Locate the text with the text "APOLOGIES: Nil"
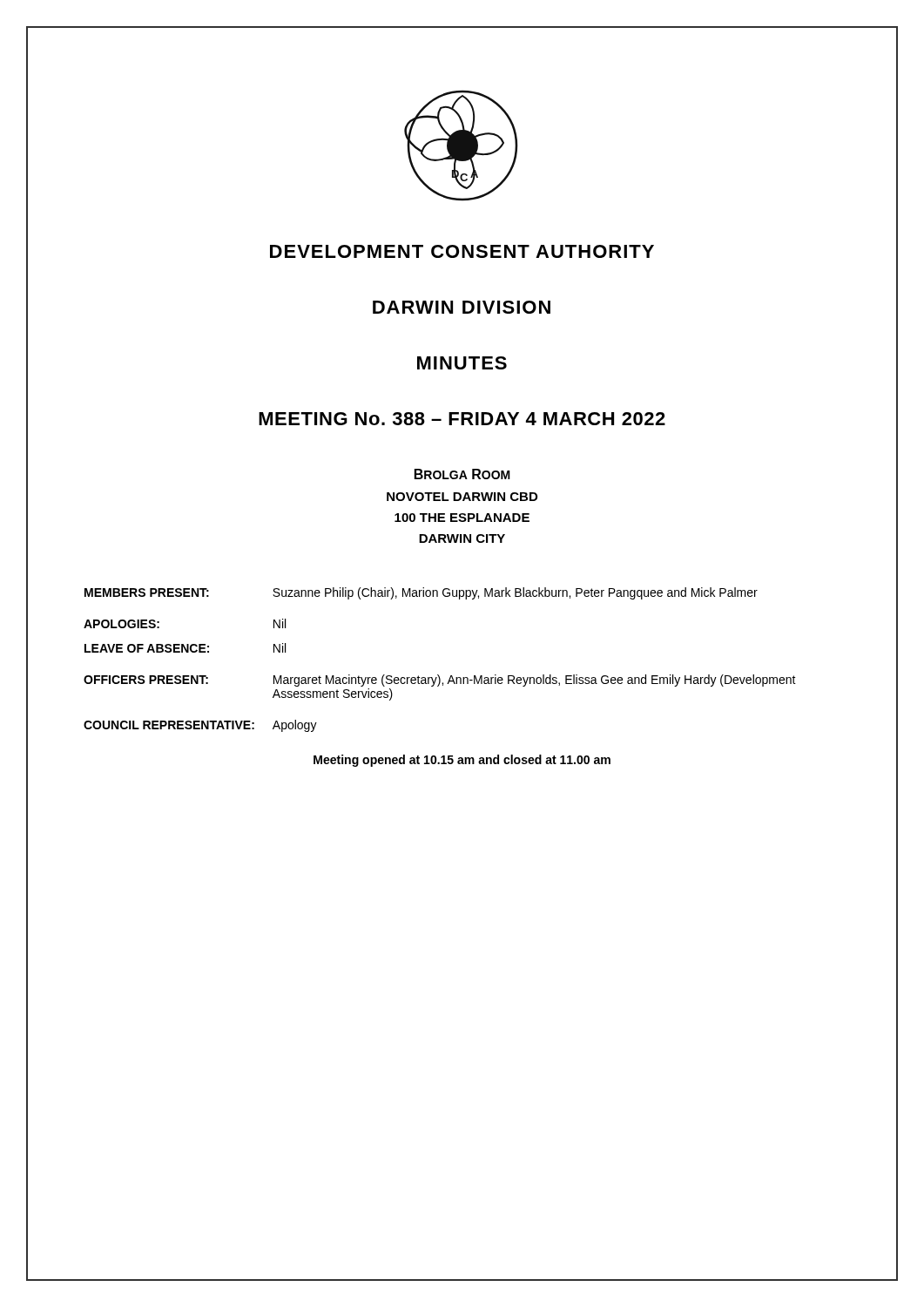Screen dimensions: 1307x924 [x=125, y=623]
